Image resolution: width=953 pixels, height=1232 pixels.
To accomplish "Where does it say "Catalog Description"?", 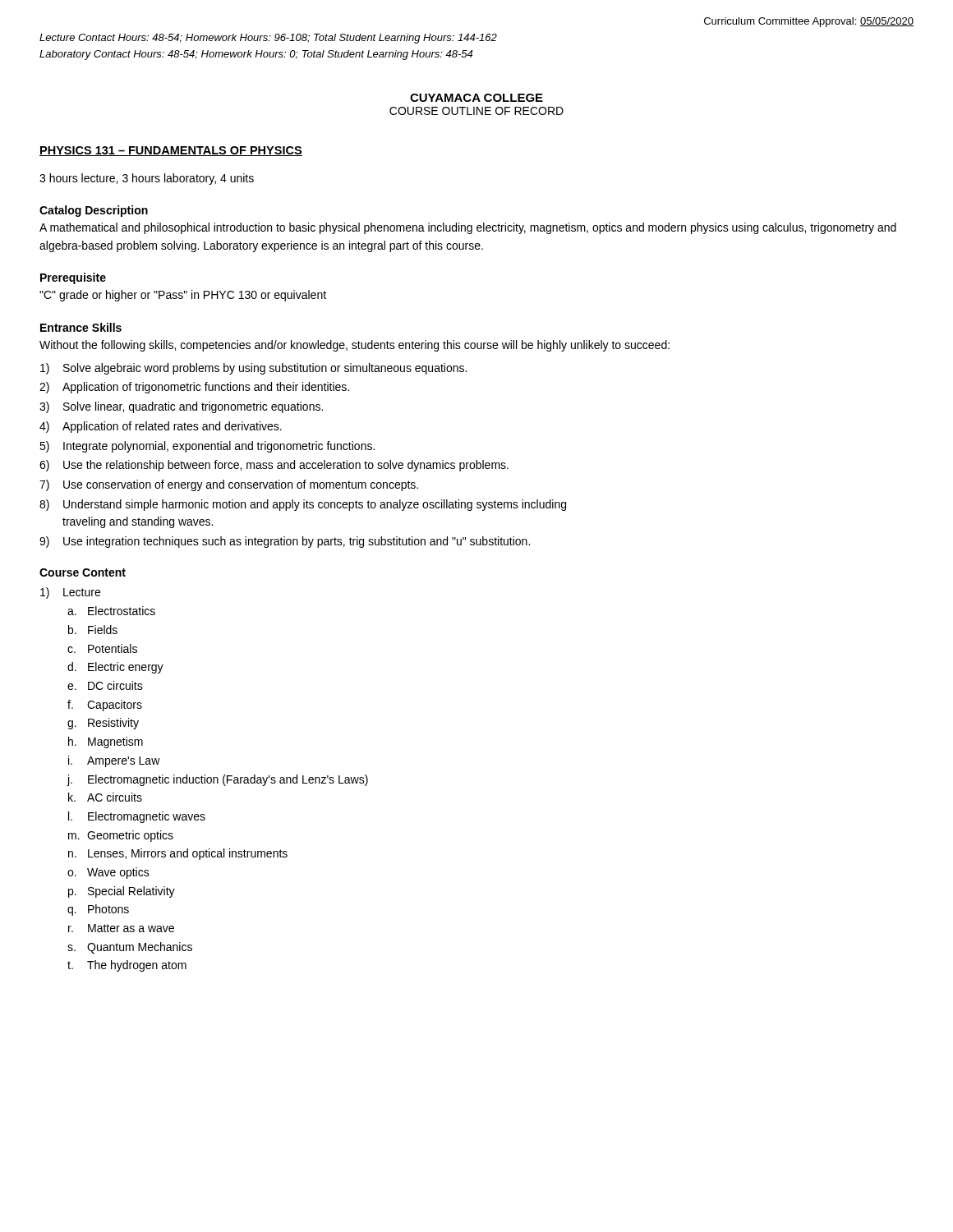I will 94,210.
